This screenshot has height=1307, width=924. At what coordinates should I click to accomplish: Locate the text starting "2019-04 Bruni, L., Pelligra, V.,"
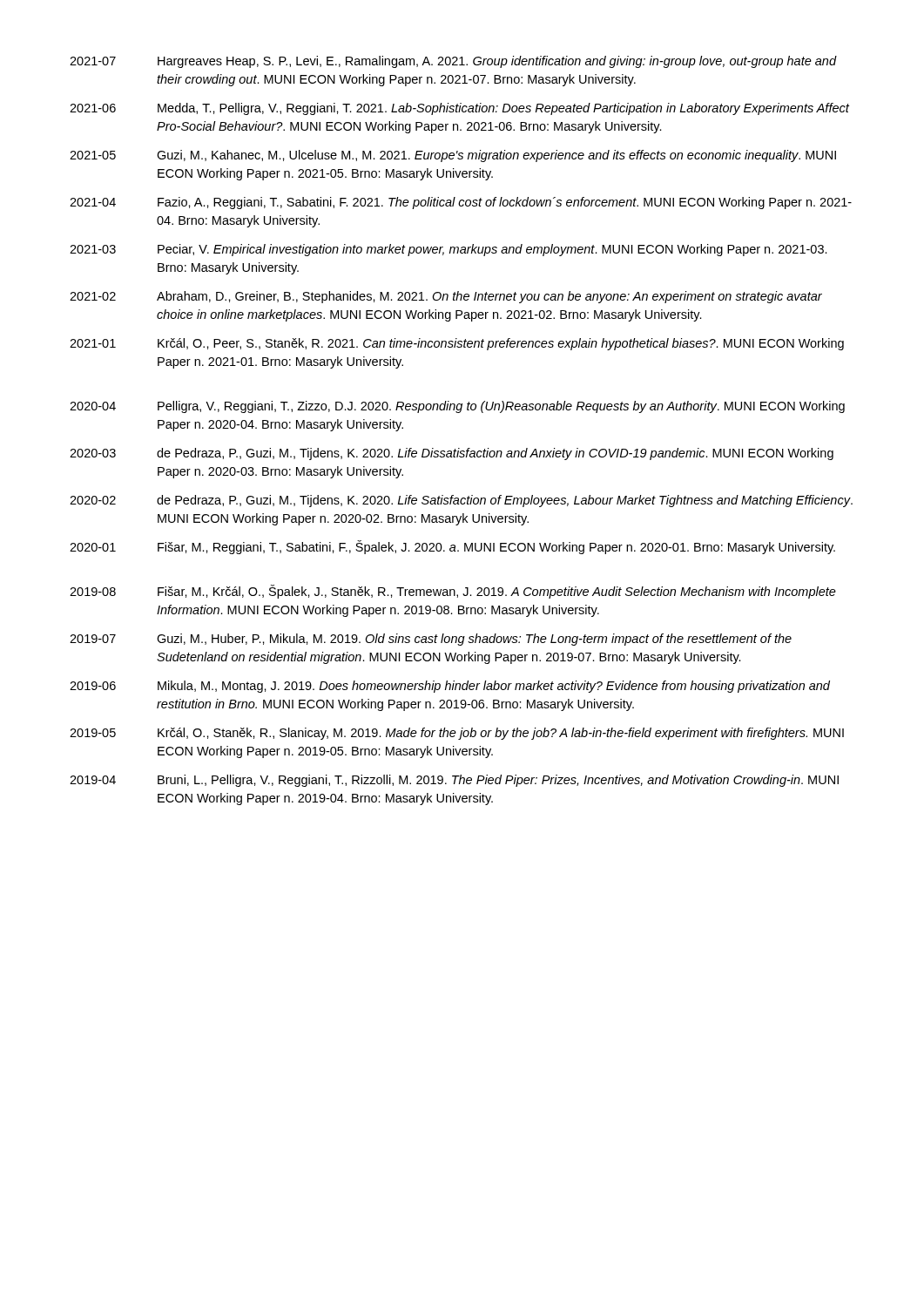click(x=462, y=790)
